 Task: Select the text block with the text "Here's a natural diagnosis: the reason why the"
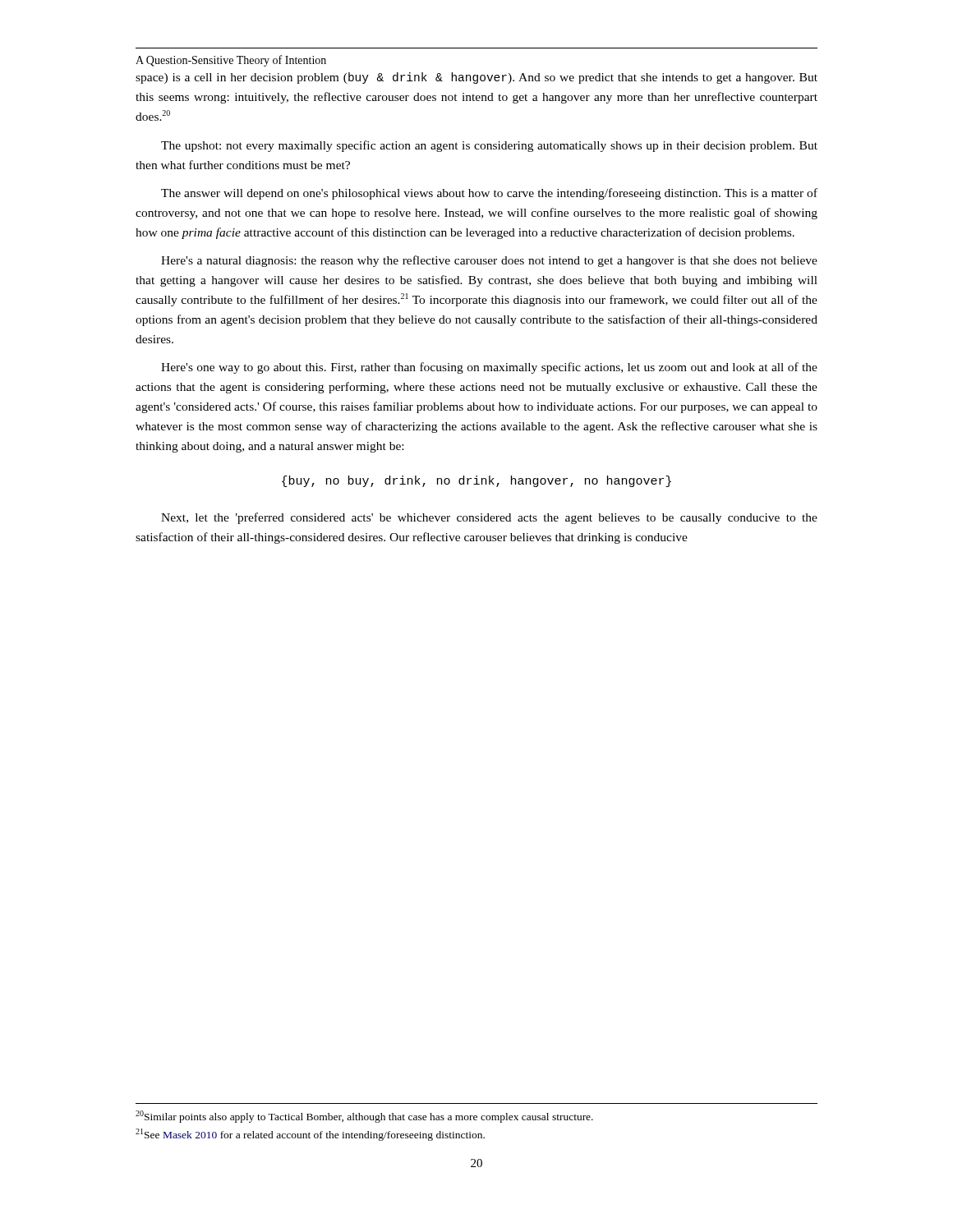(x=476, y=299)
